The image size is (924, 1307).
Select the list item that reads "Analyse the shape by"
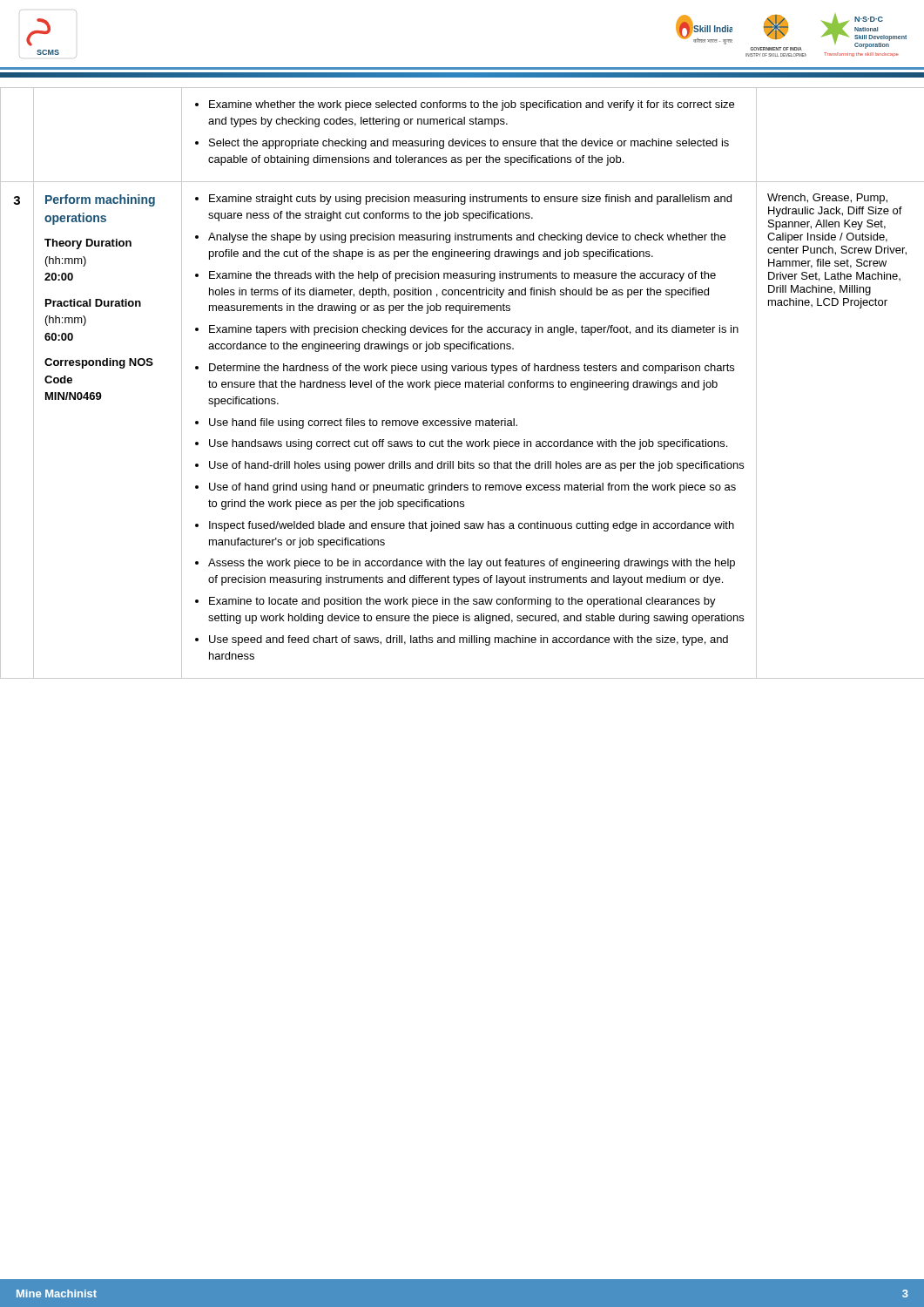tap(477, 246)
